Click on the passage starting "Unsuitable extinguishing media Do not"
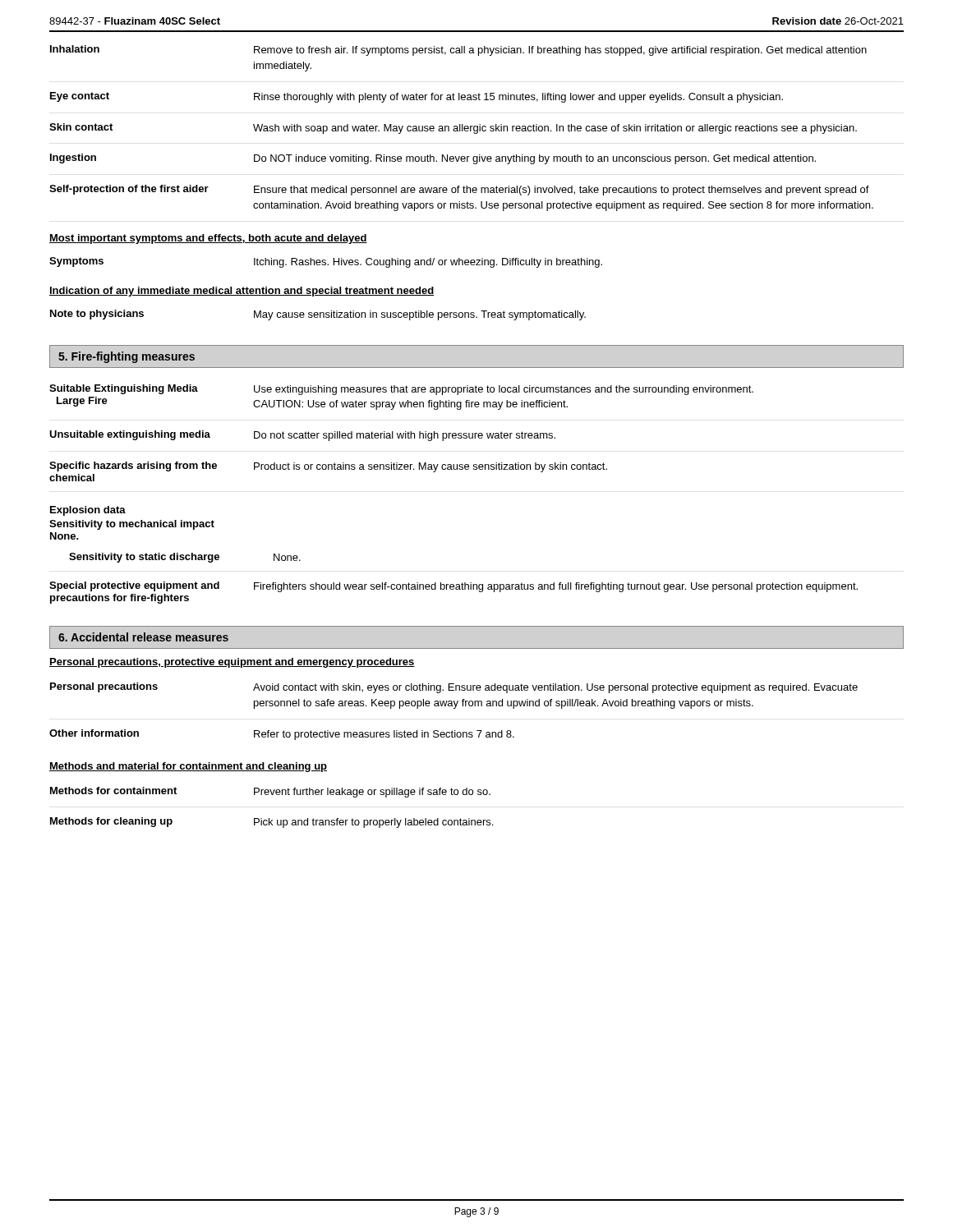 (476, 436)
